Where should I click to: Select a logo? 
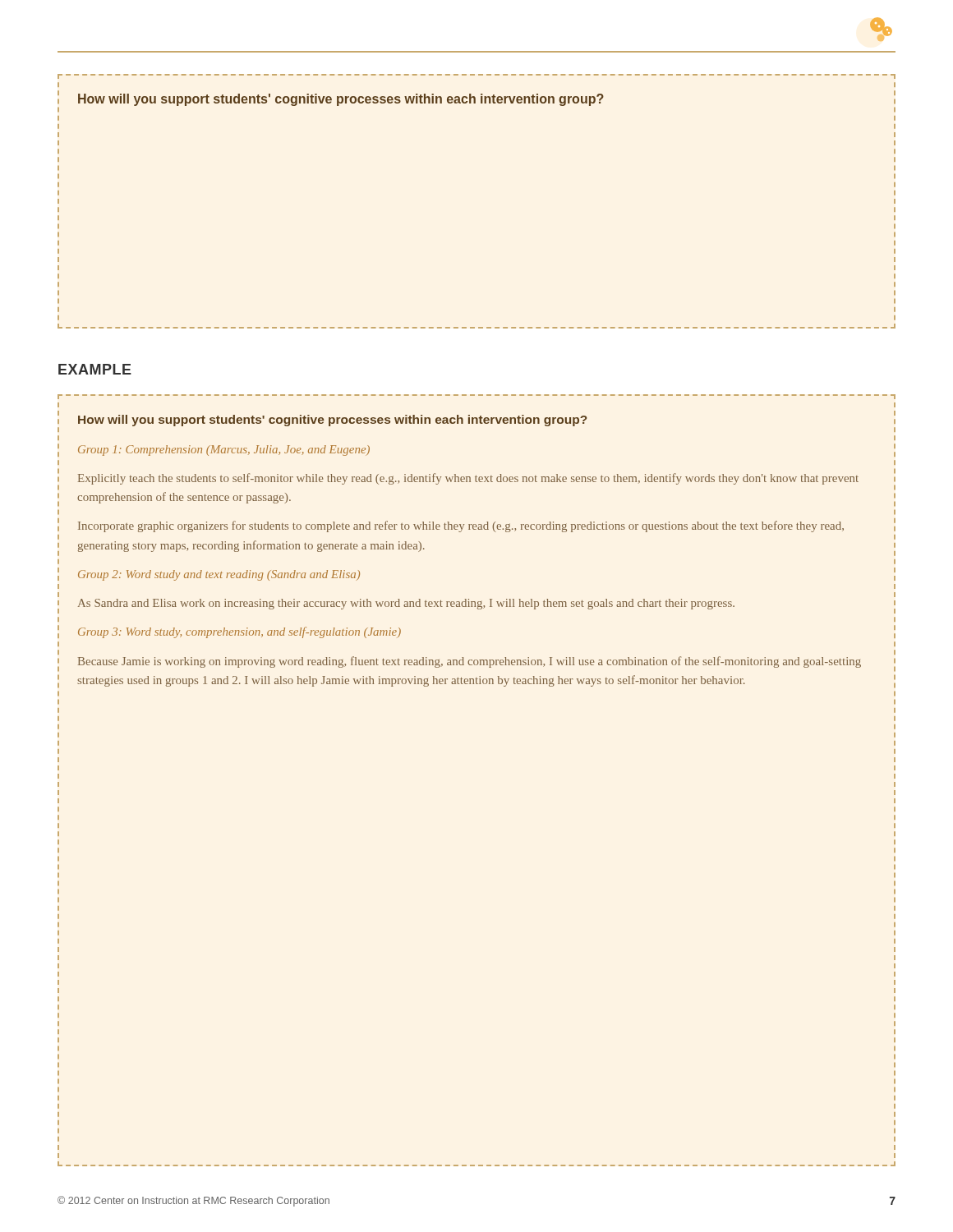871,33
